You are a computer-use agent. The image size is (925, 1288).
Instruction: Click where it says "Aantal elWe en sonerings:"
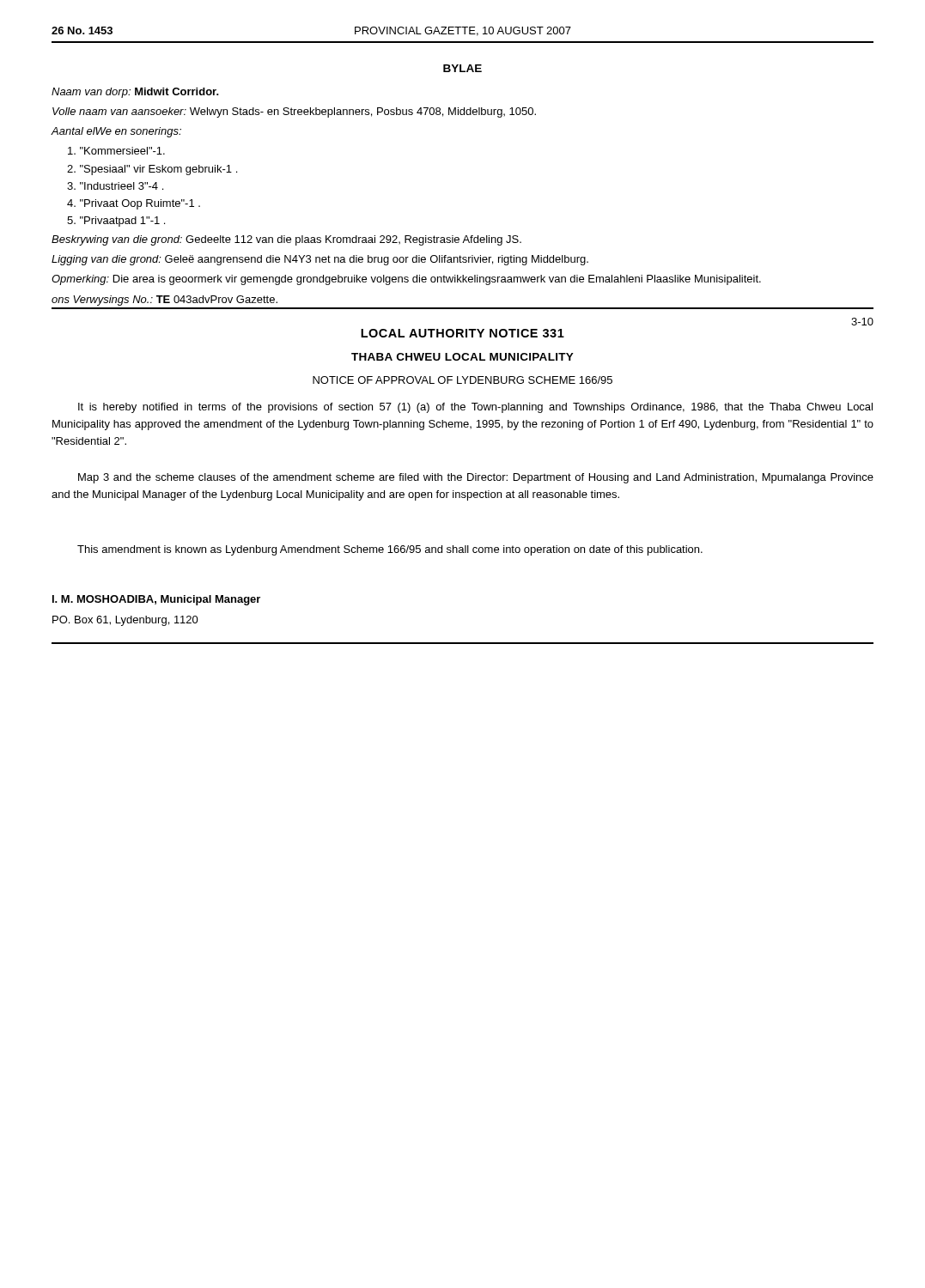point(117,131)
